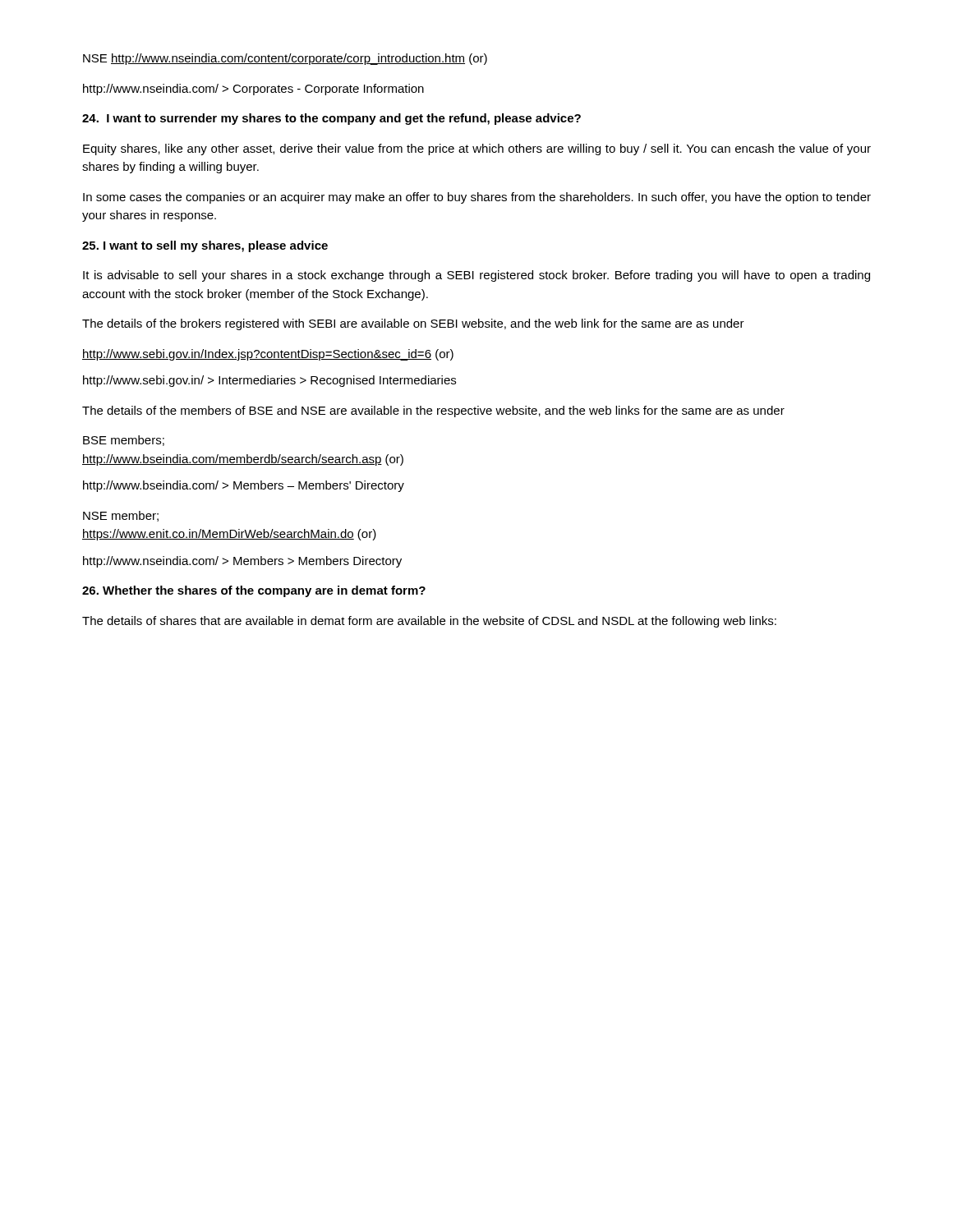Select the element starting "BSE members; http://www.bseindia.com/memberdb/search/search.asp (or)"
The height and width of the screenshot is (1232, 953).
pos(243,449)
